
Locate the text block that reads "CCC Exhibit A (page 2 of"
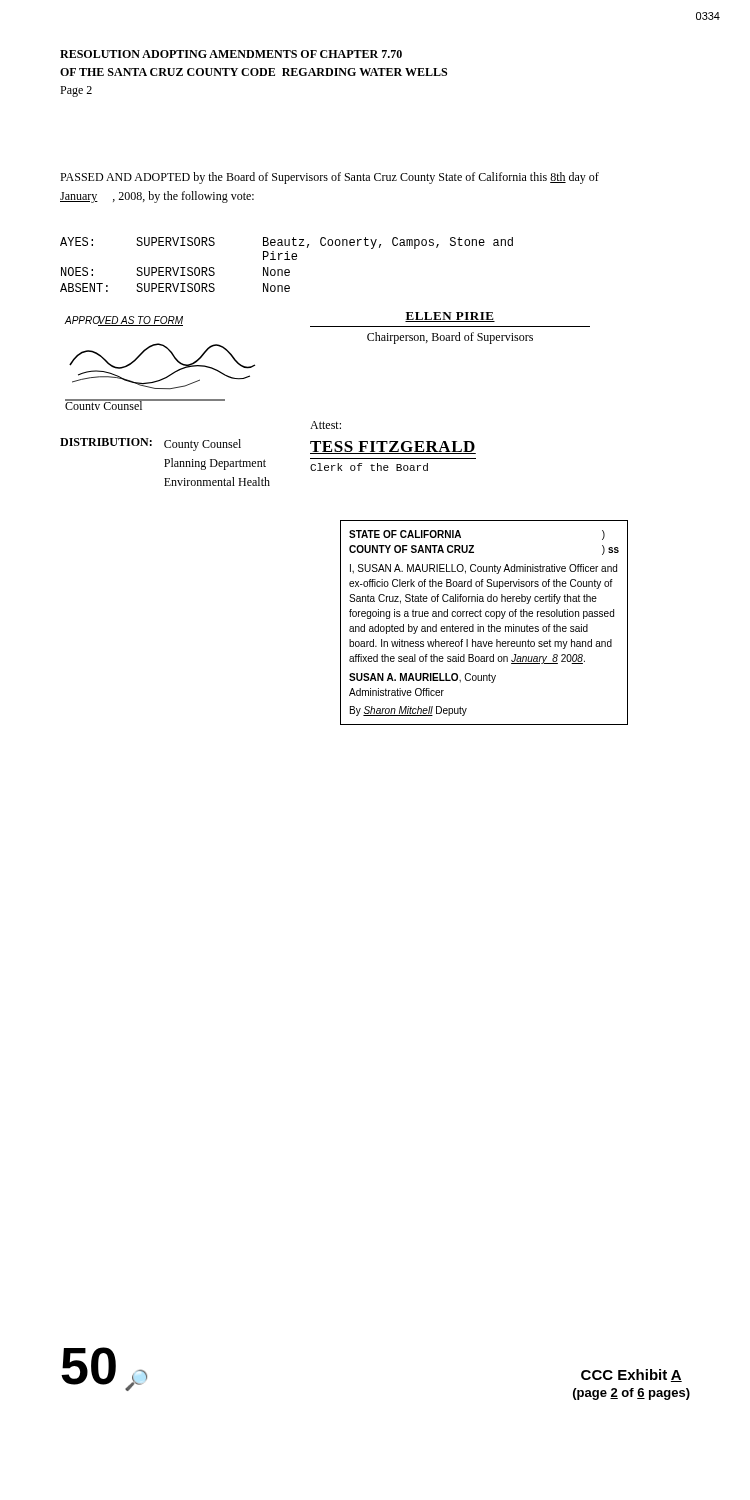pos(631,1383)
